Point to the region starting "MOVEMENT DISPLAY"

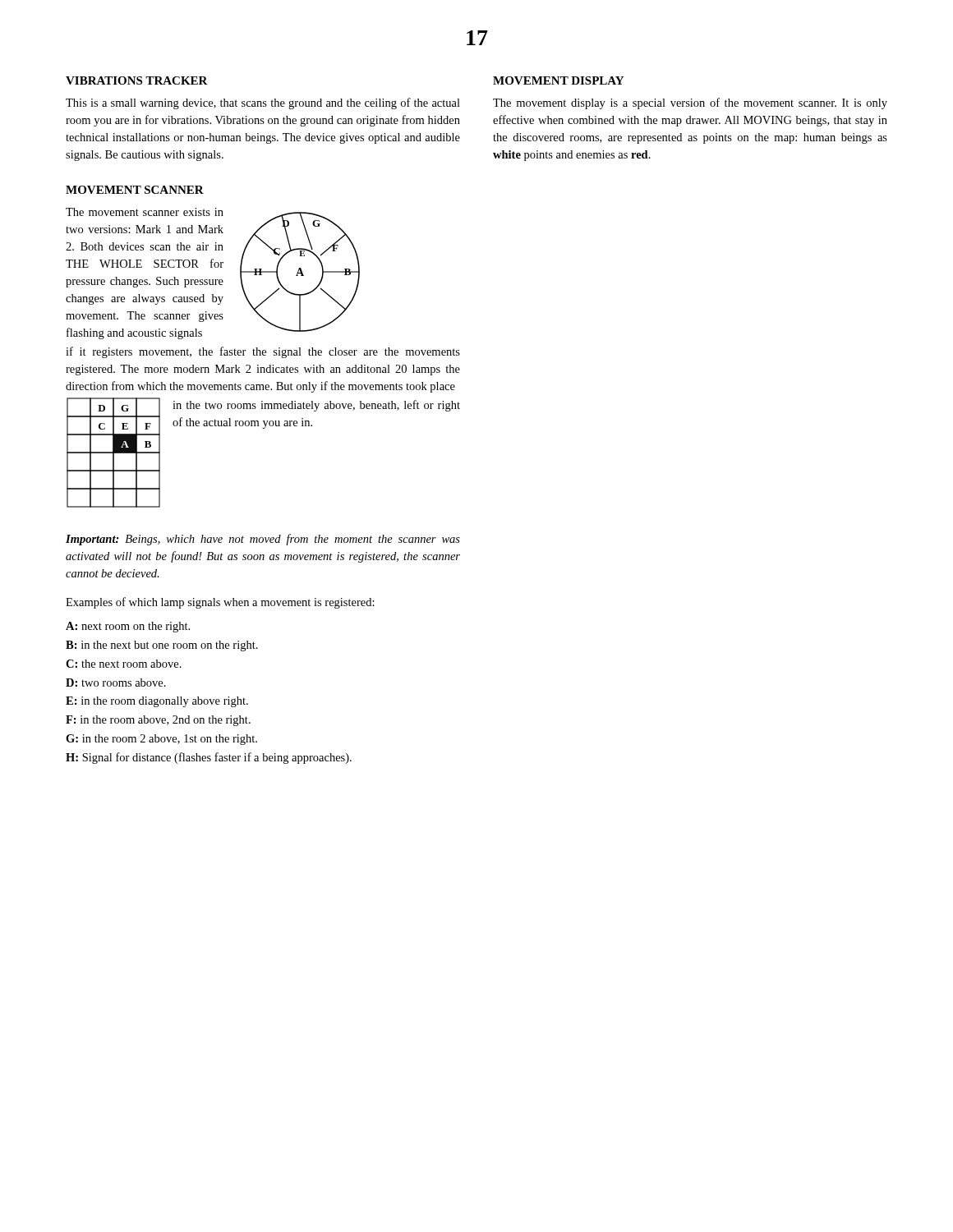click(558, 81)
